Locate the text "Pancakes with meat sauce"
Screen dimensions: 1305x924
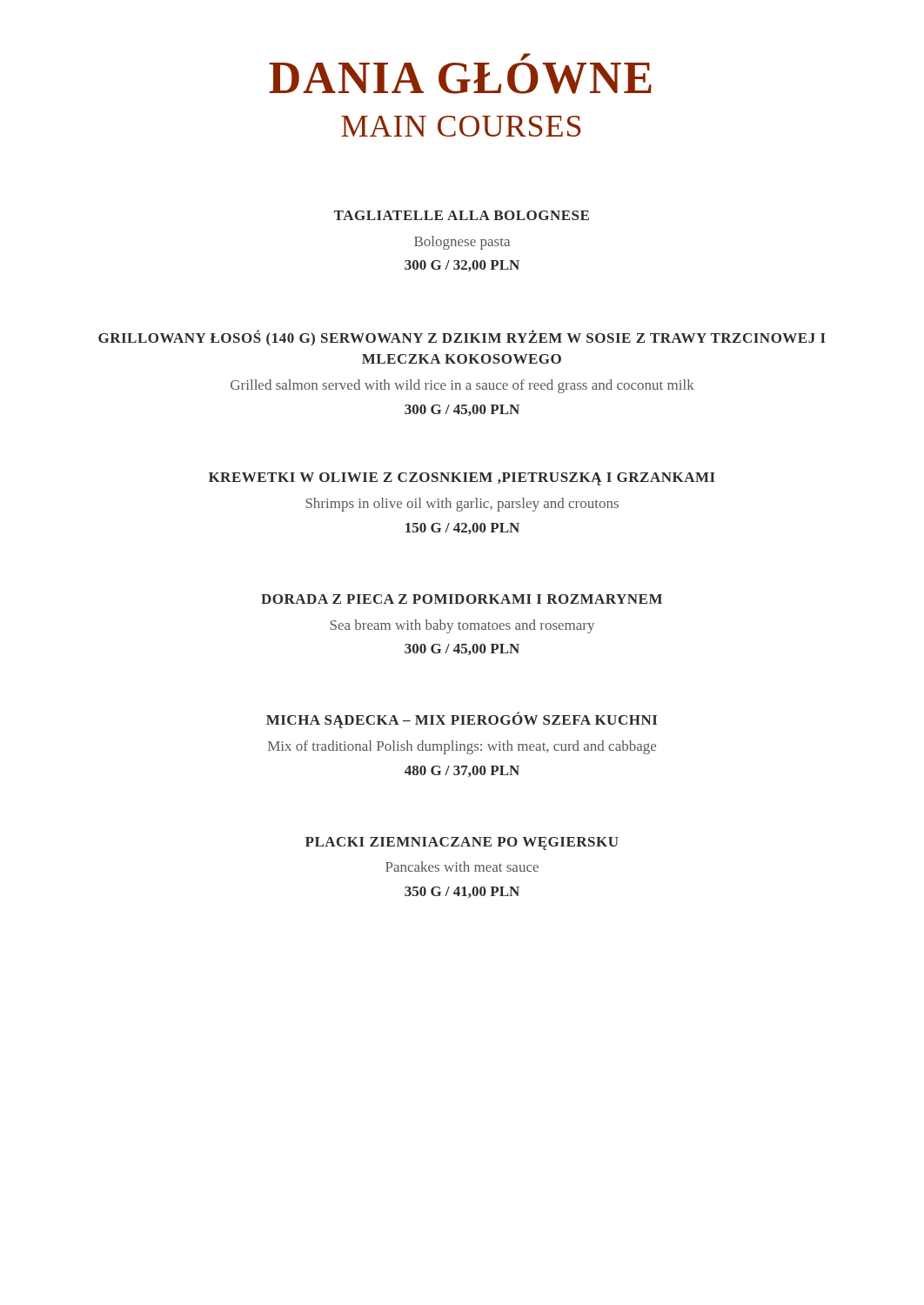coord(462,868)
